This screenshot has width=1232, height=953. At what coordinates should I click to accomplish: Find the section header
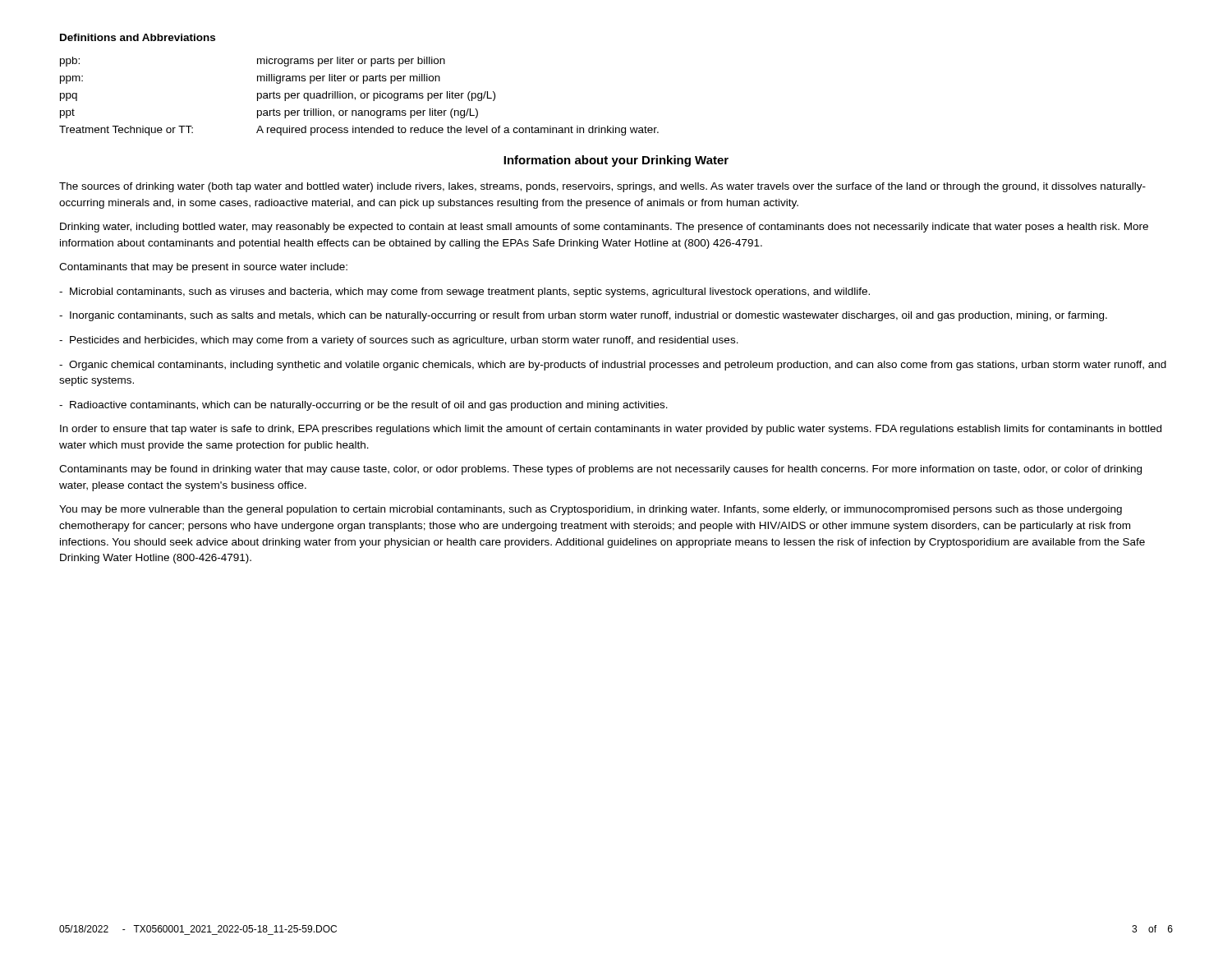[x=137, y=37]
